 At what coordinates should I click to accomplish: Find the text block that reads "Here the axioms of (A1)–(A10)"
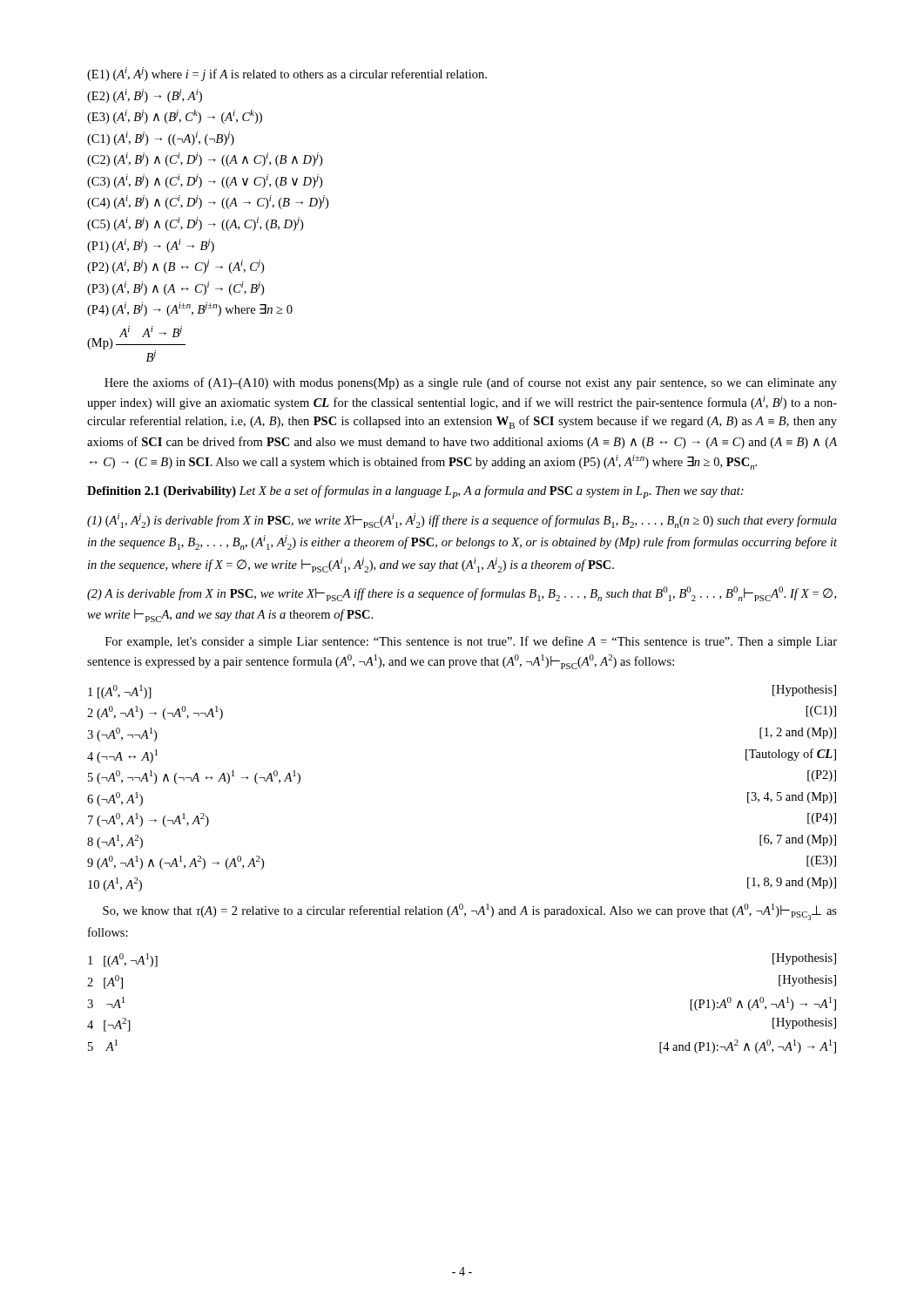coord(462,423)
